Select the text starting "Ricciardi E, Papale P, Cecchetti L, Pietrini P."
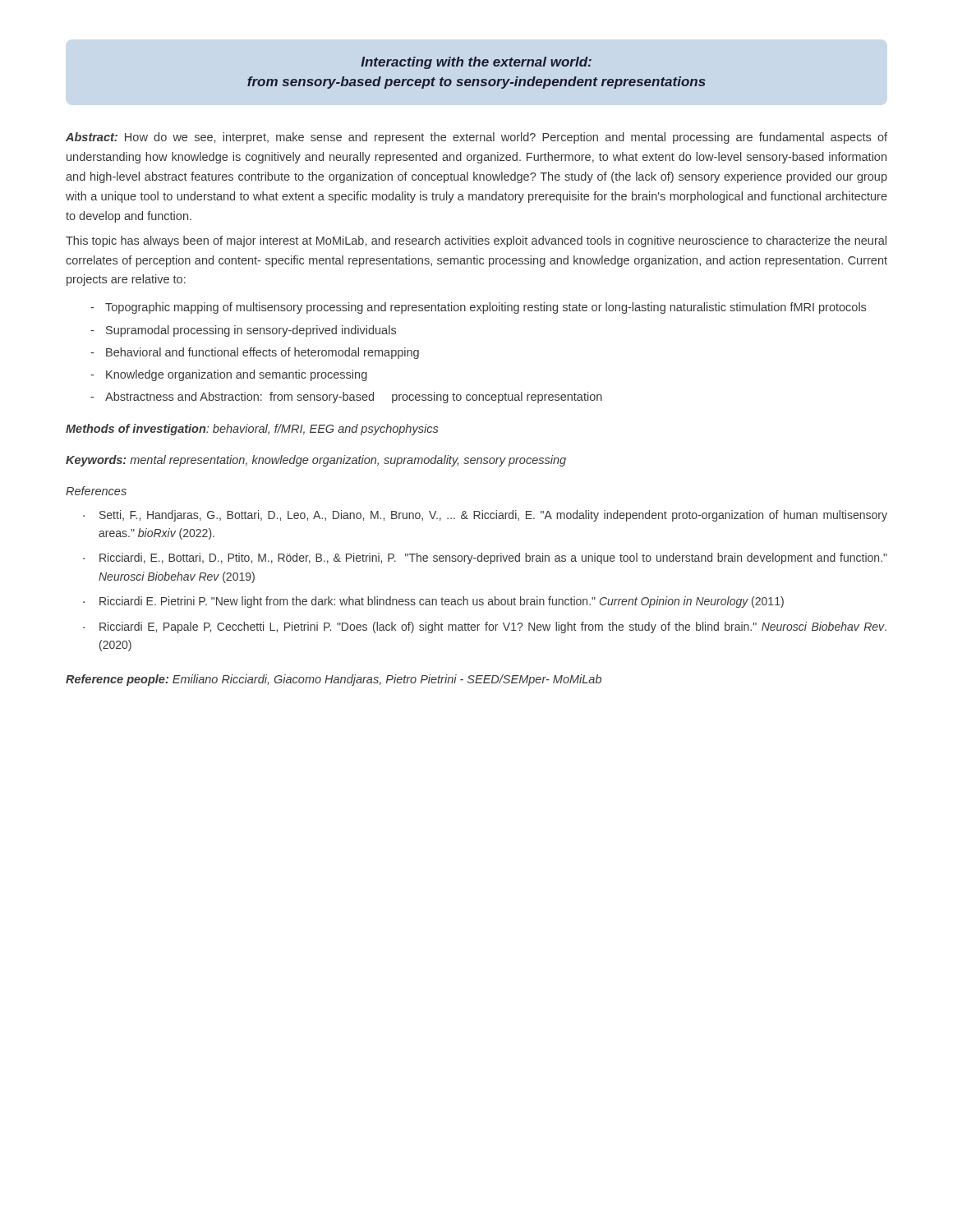 coord(493,636)
